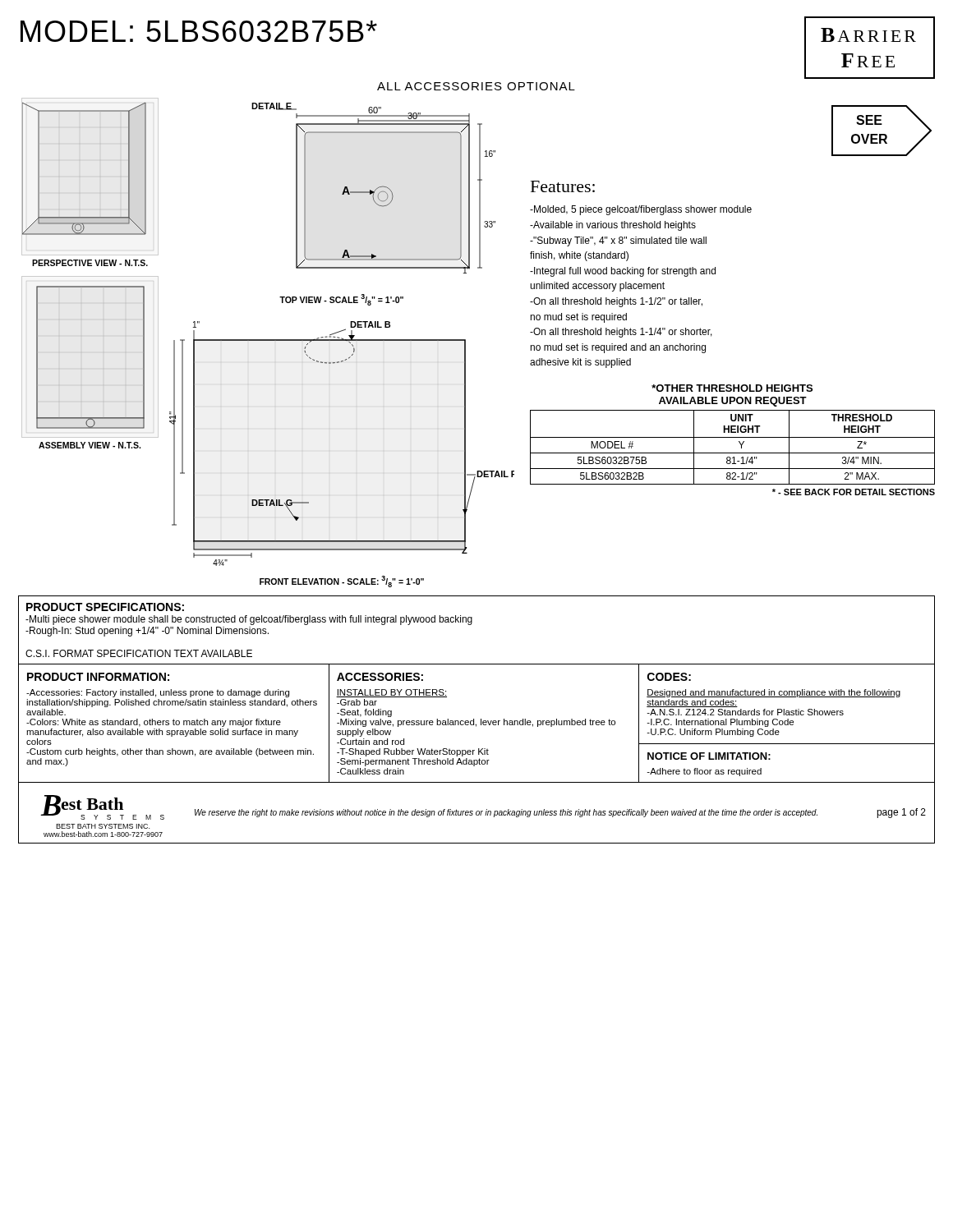Point to "*OTHER THRESHOLD HEIGHTSAVAILABLE UPON REQUEST"
Screen dimensions: 1232x953
point(732,394)
